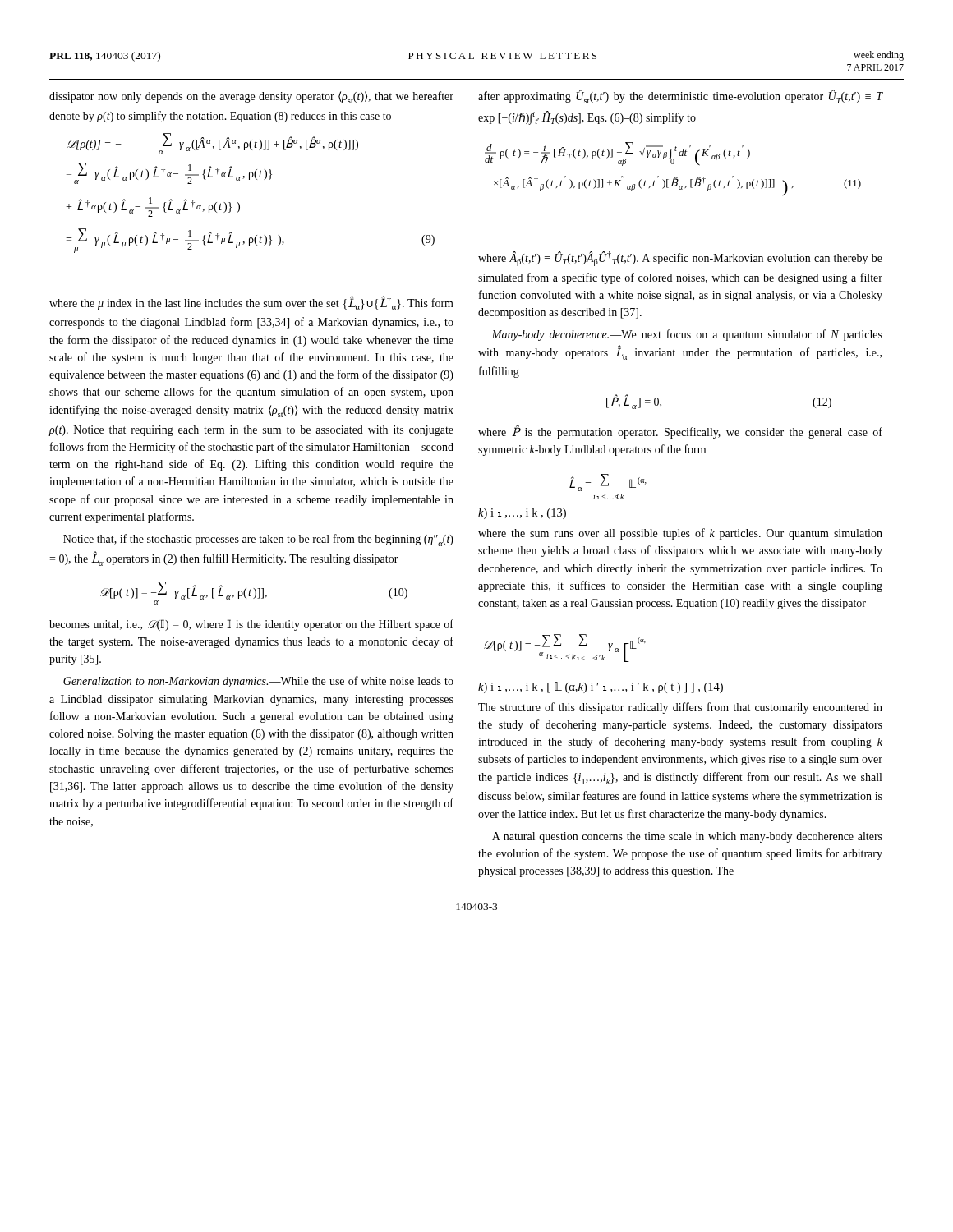Image resolution: width=953 pixels, height=1232 pixels.
Task: Locate the formula that opens with "𝒟[ρ(t)] = − ∑ α"
Action: point(251,210)
